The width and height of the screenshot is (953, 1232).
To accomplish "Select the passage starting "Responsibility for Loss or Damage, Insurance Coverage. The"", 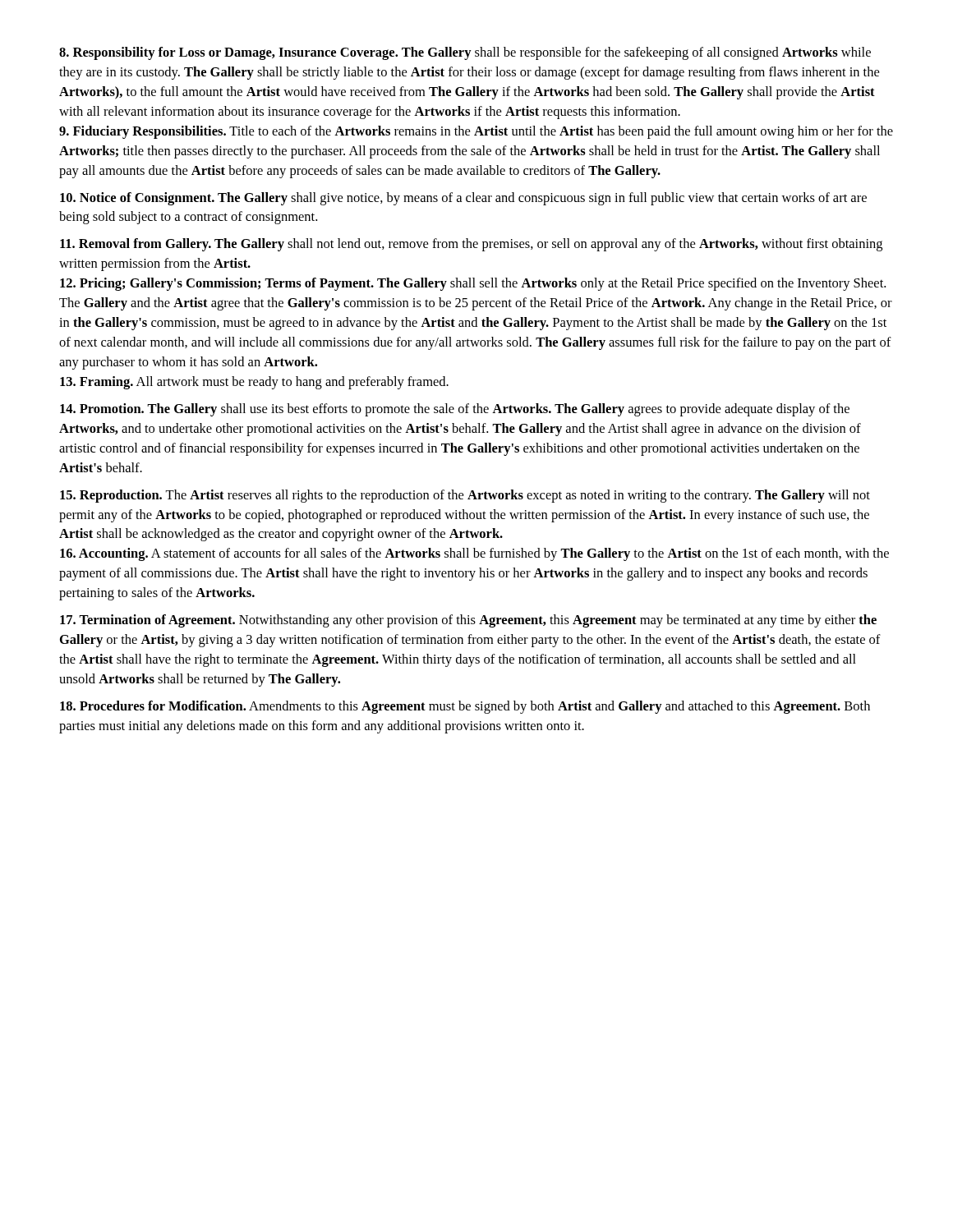I will (x=476, y=111).
